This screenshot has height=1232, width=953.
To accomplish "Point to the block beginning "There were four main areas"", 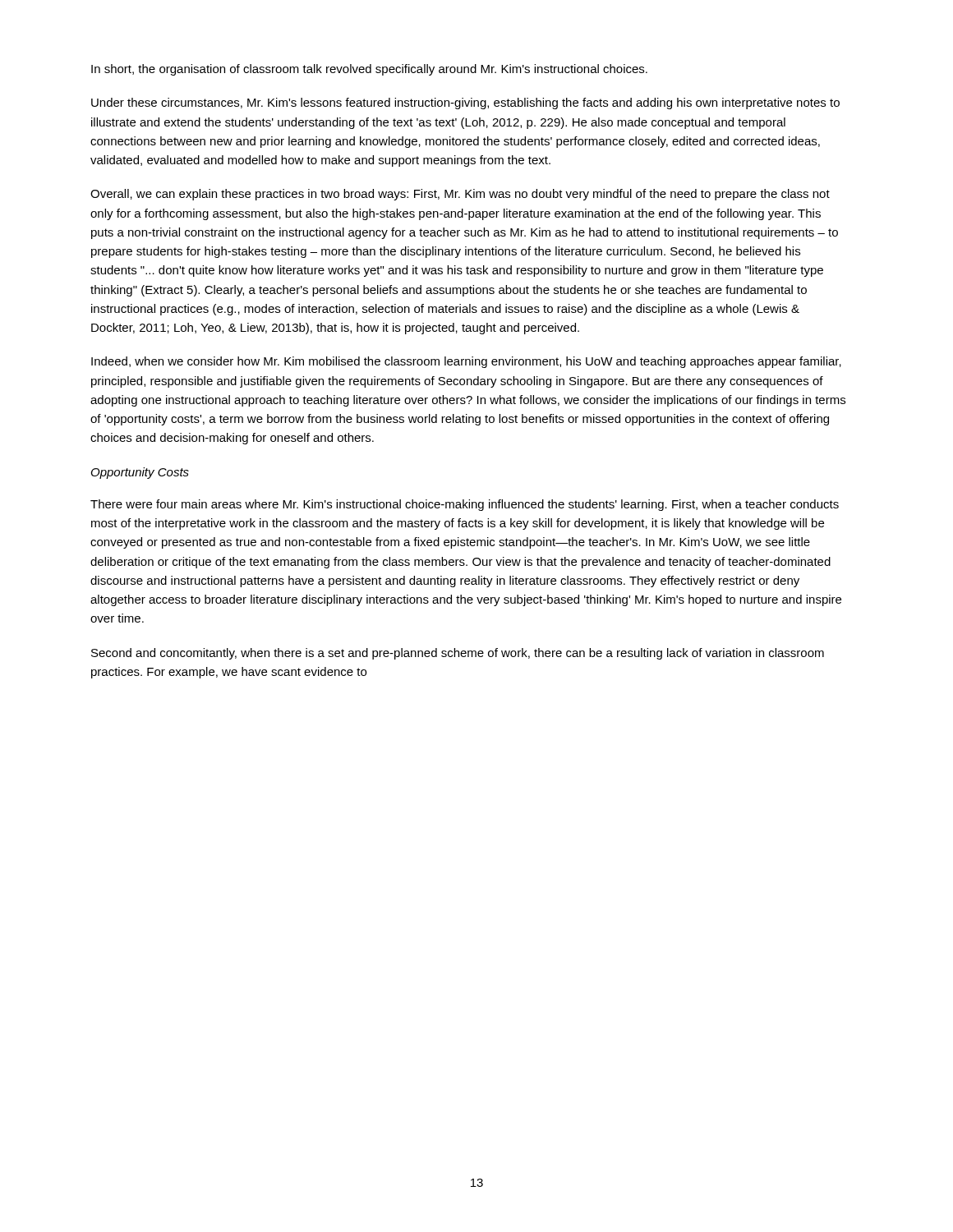I will pos(466,561).
